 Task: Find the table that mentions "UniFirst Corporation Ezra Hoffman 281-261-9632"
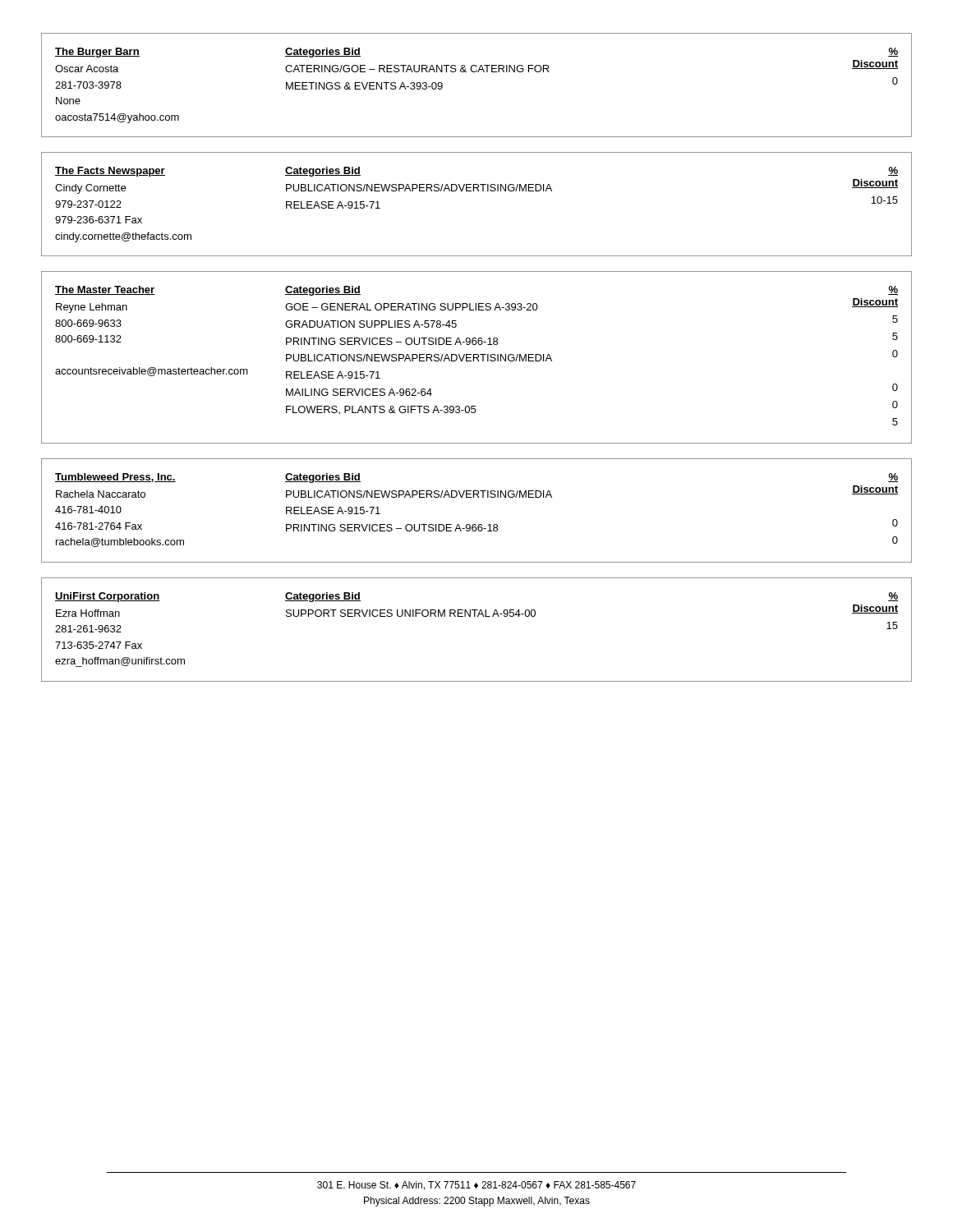coord(476,629)
